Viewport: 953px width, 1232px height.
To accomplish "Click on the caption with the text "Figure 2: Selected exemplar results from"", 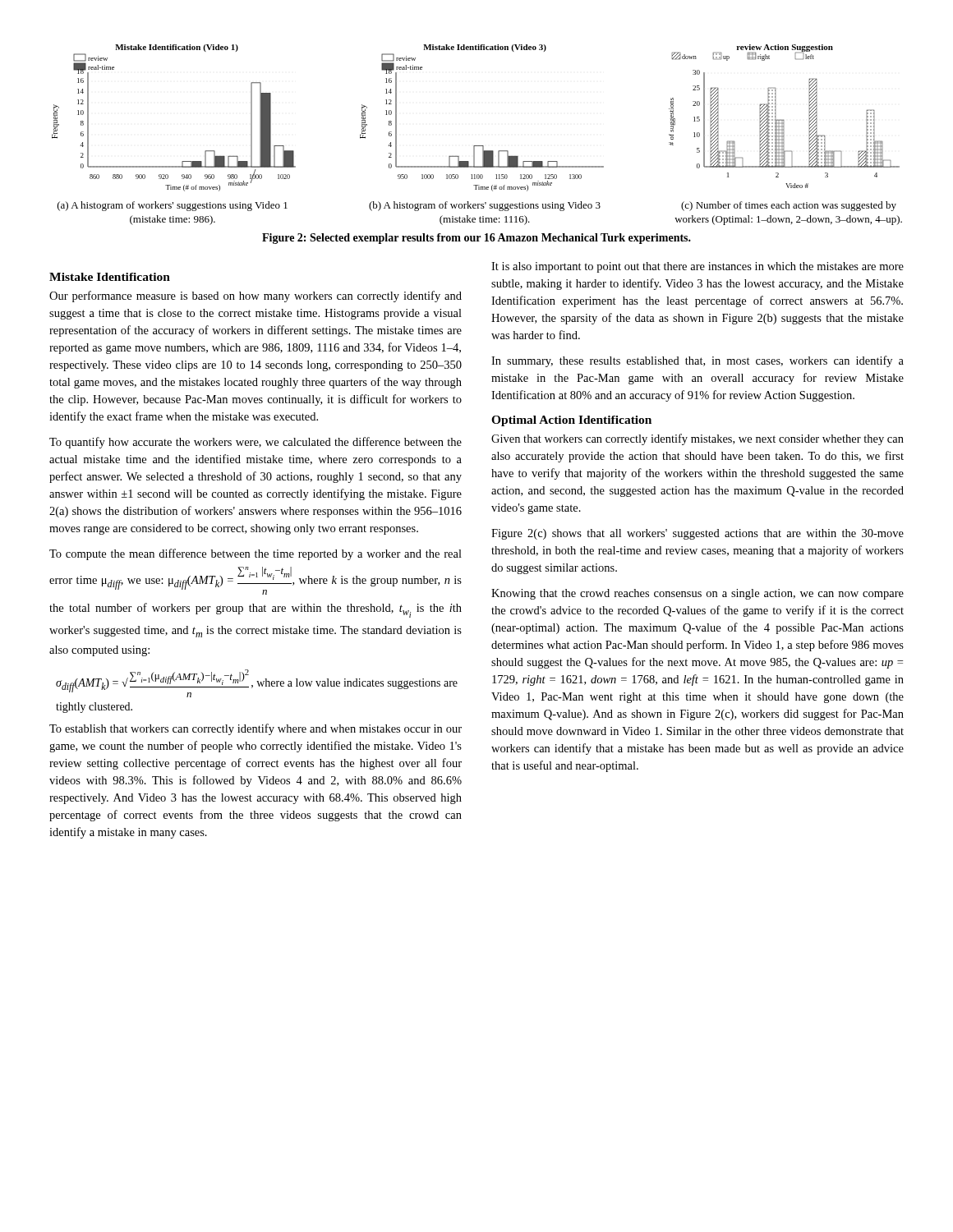I will pyautogui.click(x=476, y=238).
